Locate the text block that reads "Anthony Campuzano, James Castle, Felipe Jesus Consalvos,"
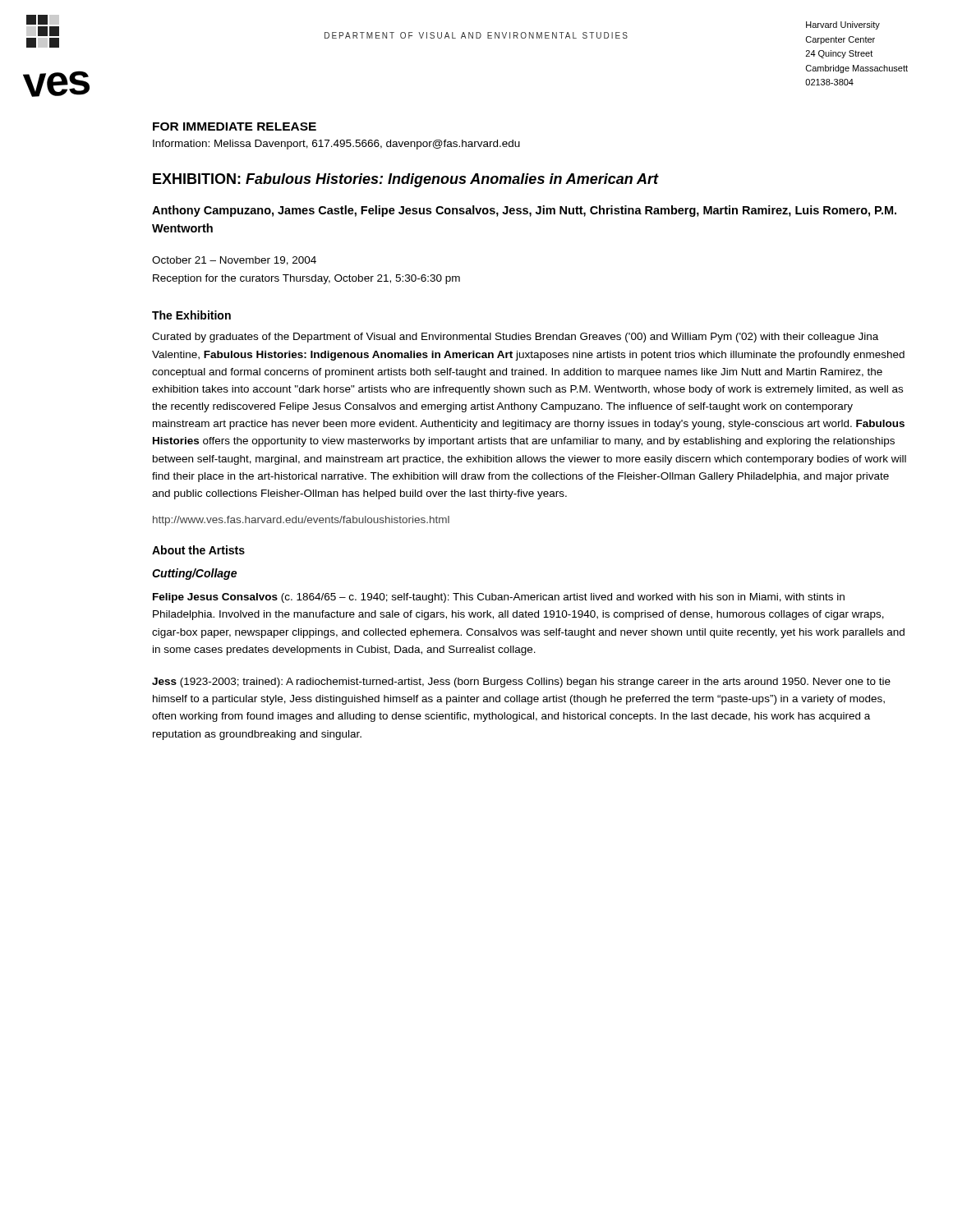This screenshot has width=953, height=1232. pos(525,219)
